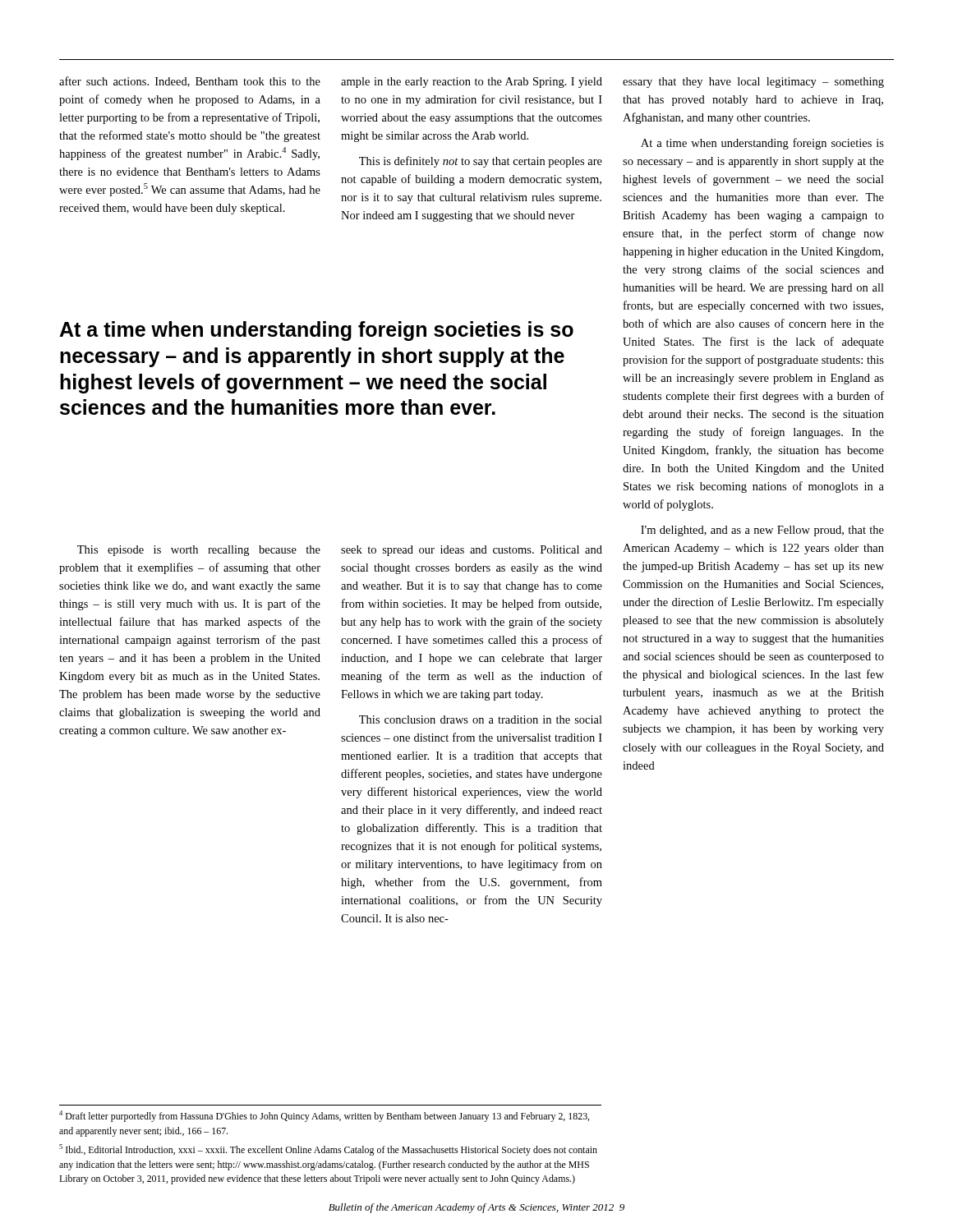Viewport: 953px width, 1232px height.
Task: Find the block on this page that starts "ample in the early reaction"
Action: (472, 148)
